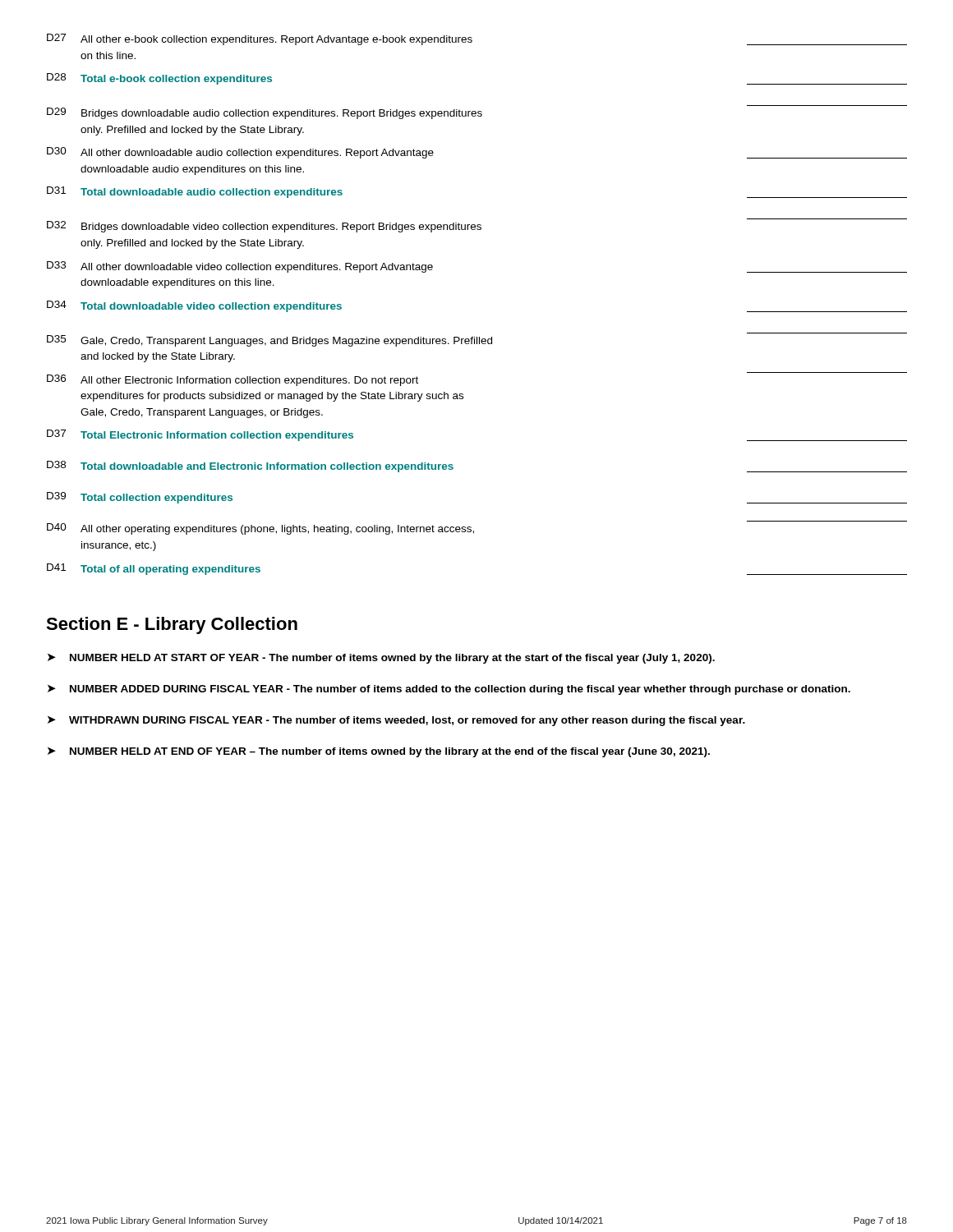Locate the section header containing "Section E - Library Collection"
Viewport: 953px width, 1232px height.
172,623
